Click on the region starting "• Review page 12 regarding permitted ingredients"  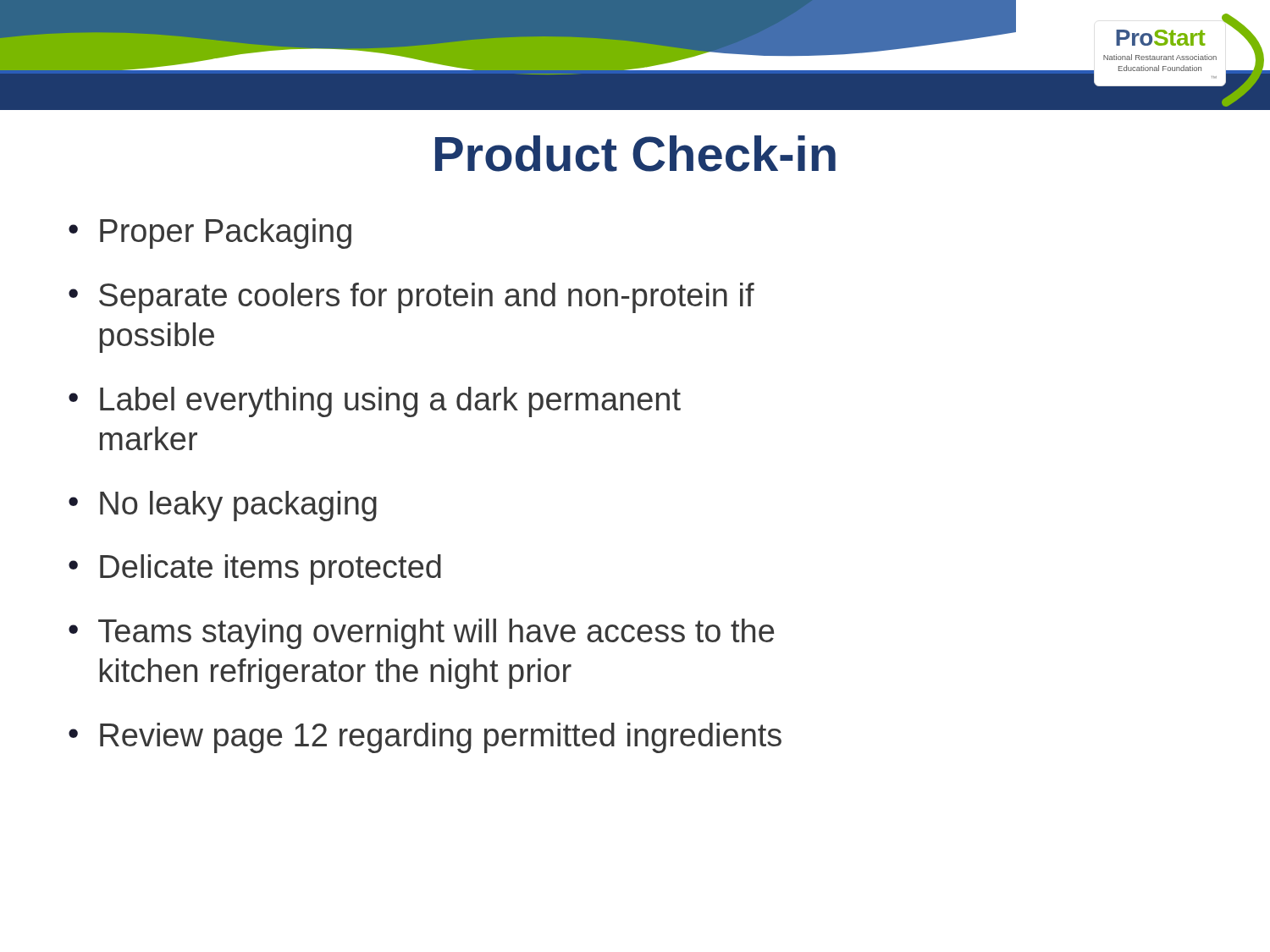point(425,736)
